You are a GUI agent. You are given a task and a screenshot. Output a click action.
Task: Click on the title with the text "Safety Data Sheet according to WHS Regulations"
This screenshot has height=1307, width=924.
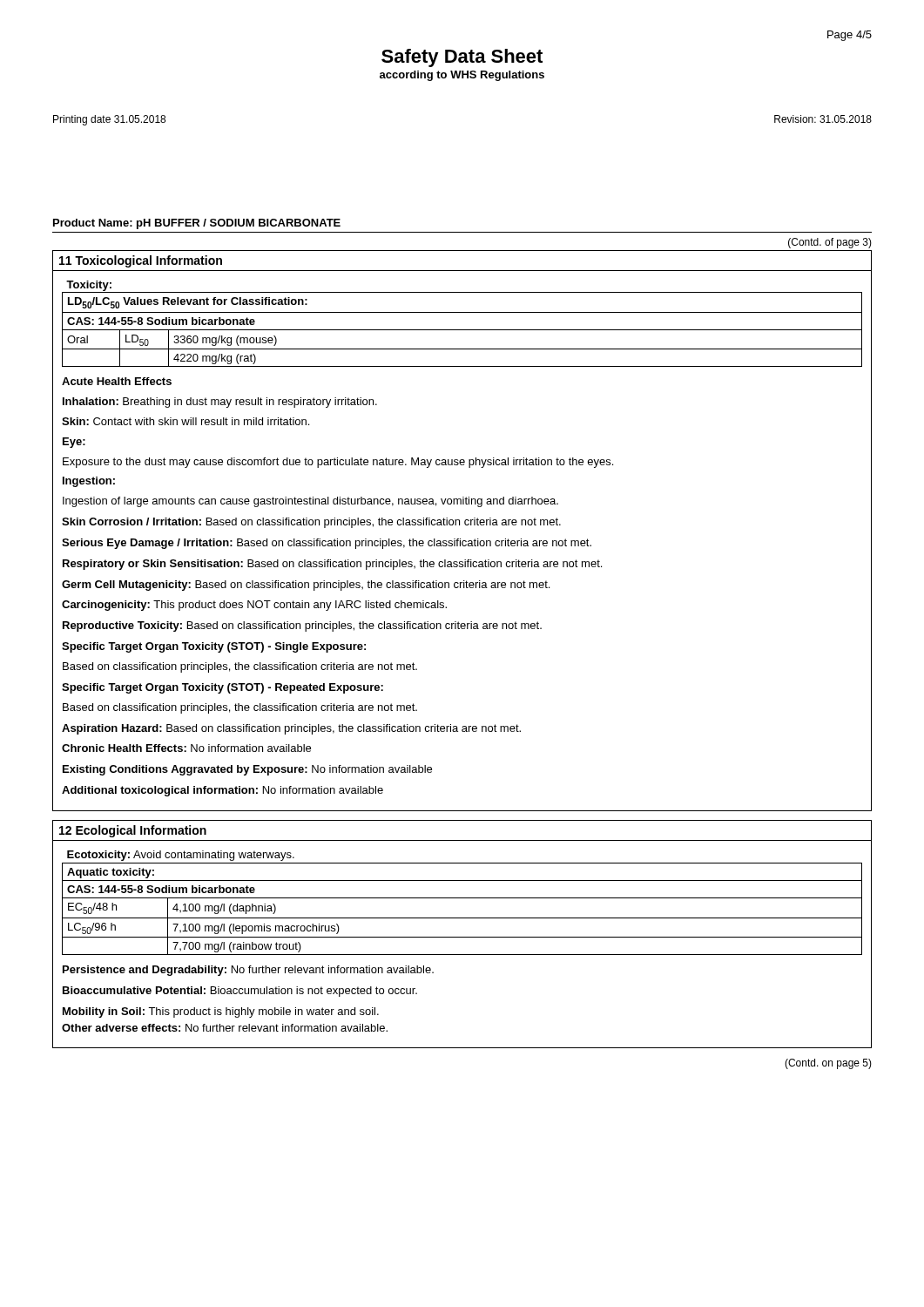tap(462, 63)
